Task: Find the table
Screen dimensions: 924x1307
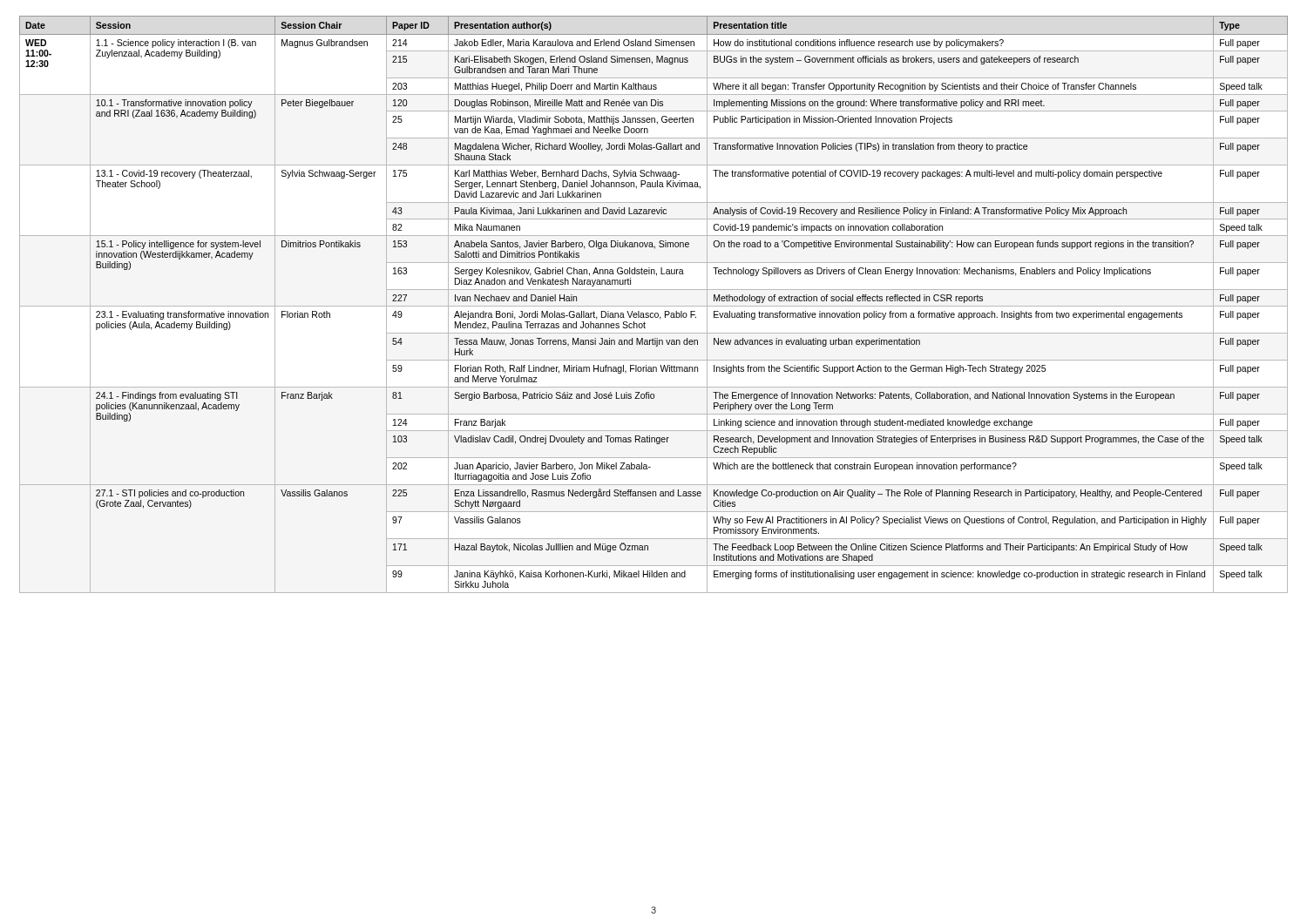Action: click(654, 304)
